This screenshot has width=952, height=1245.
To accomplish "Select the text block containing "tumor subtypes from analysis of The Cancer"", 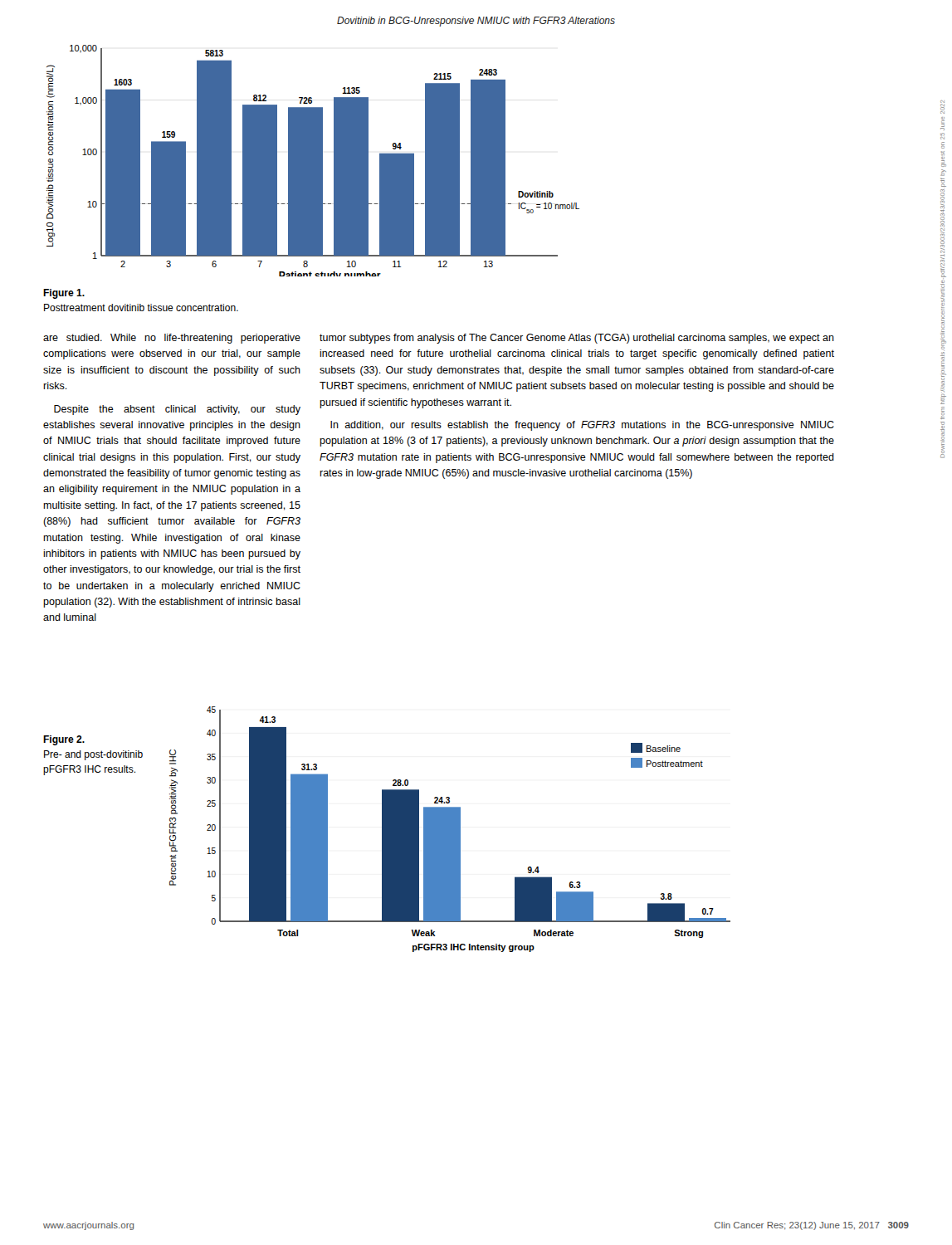I will click(577, 339).
